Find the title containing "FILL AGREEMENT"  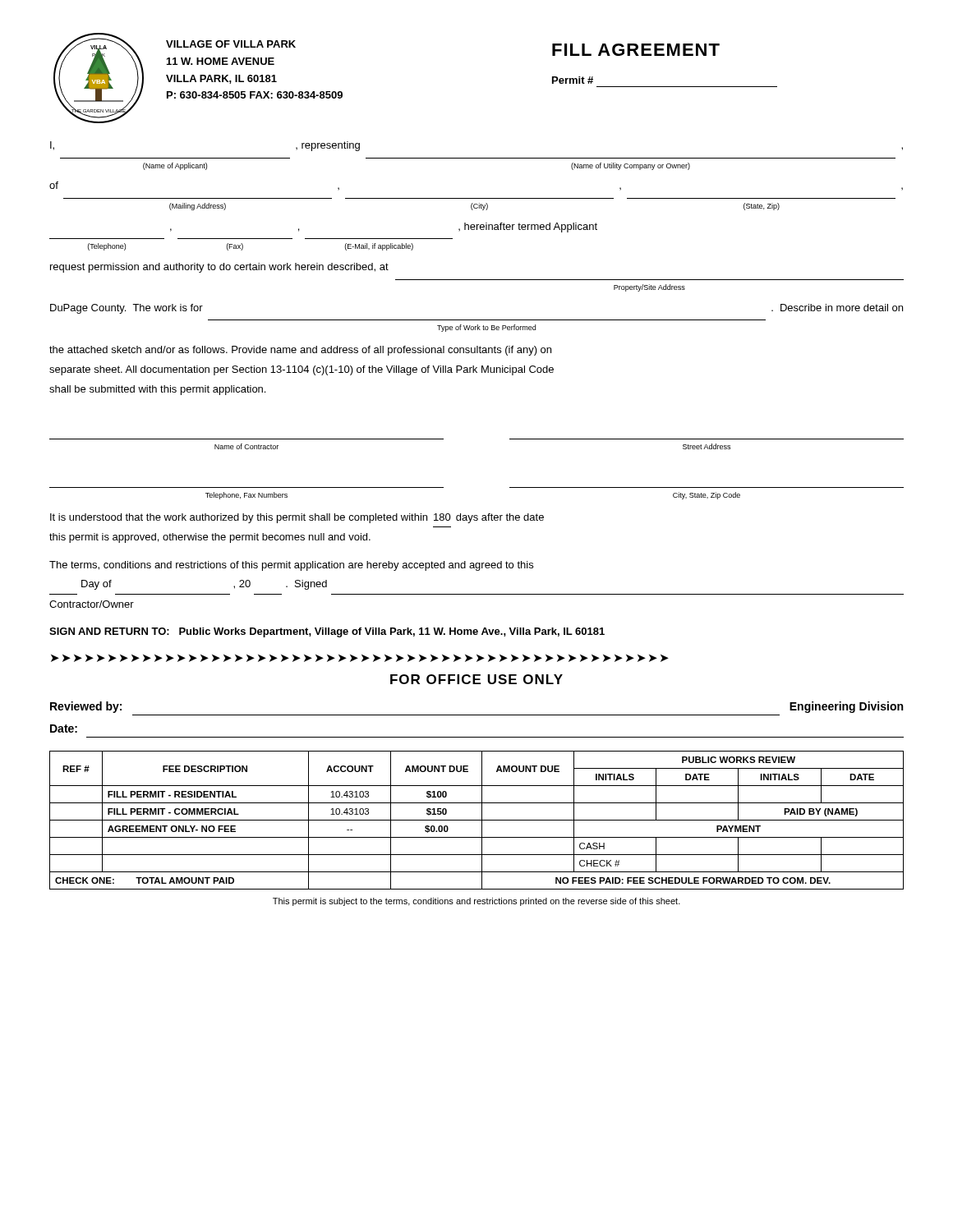(636, 50)
